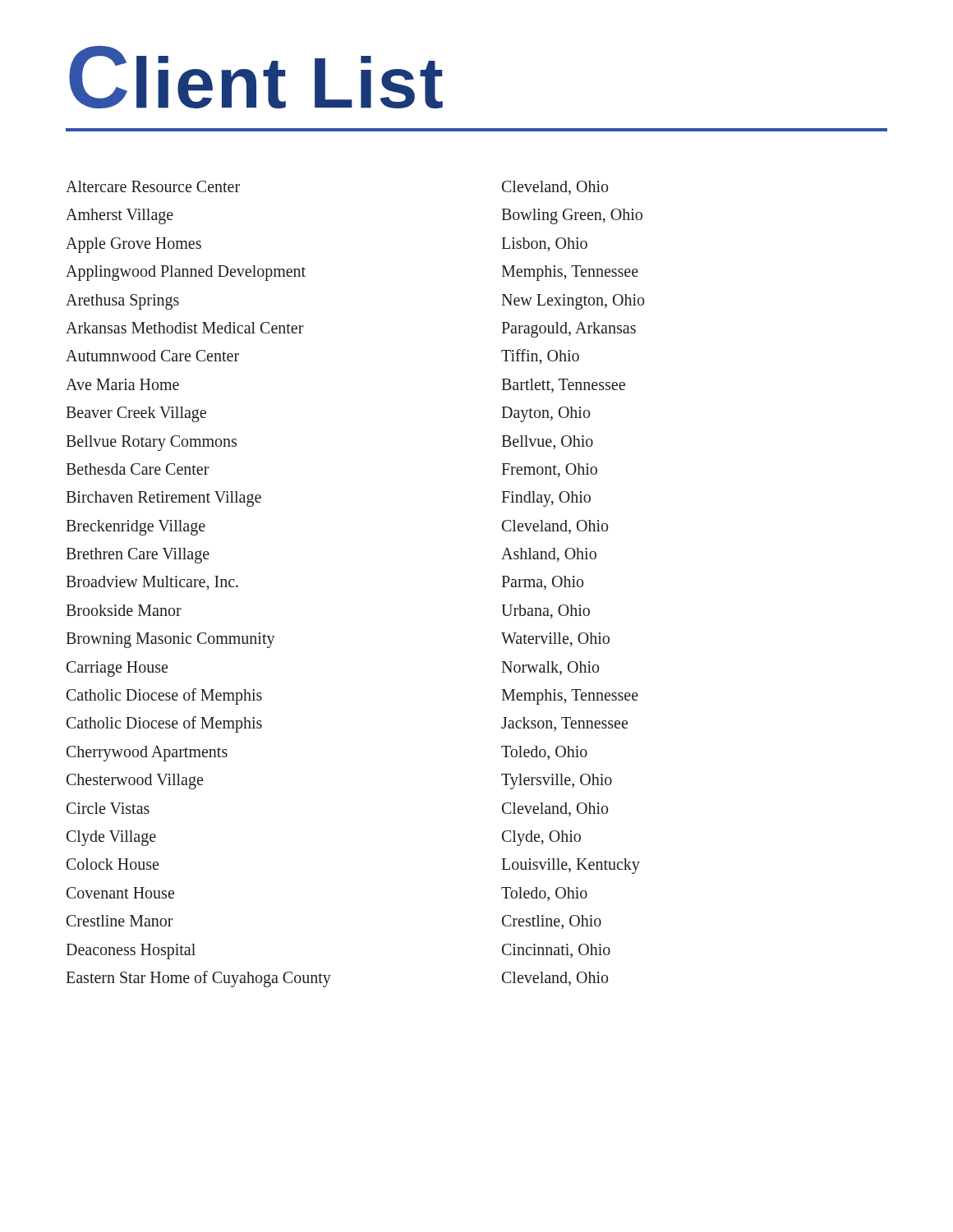The height and width of the screenshot is (1232, 953).
Task: Find "Apple Grove Homes" on this page
Action: point(134,243)
